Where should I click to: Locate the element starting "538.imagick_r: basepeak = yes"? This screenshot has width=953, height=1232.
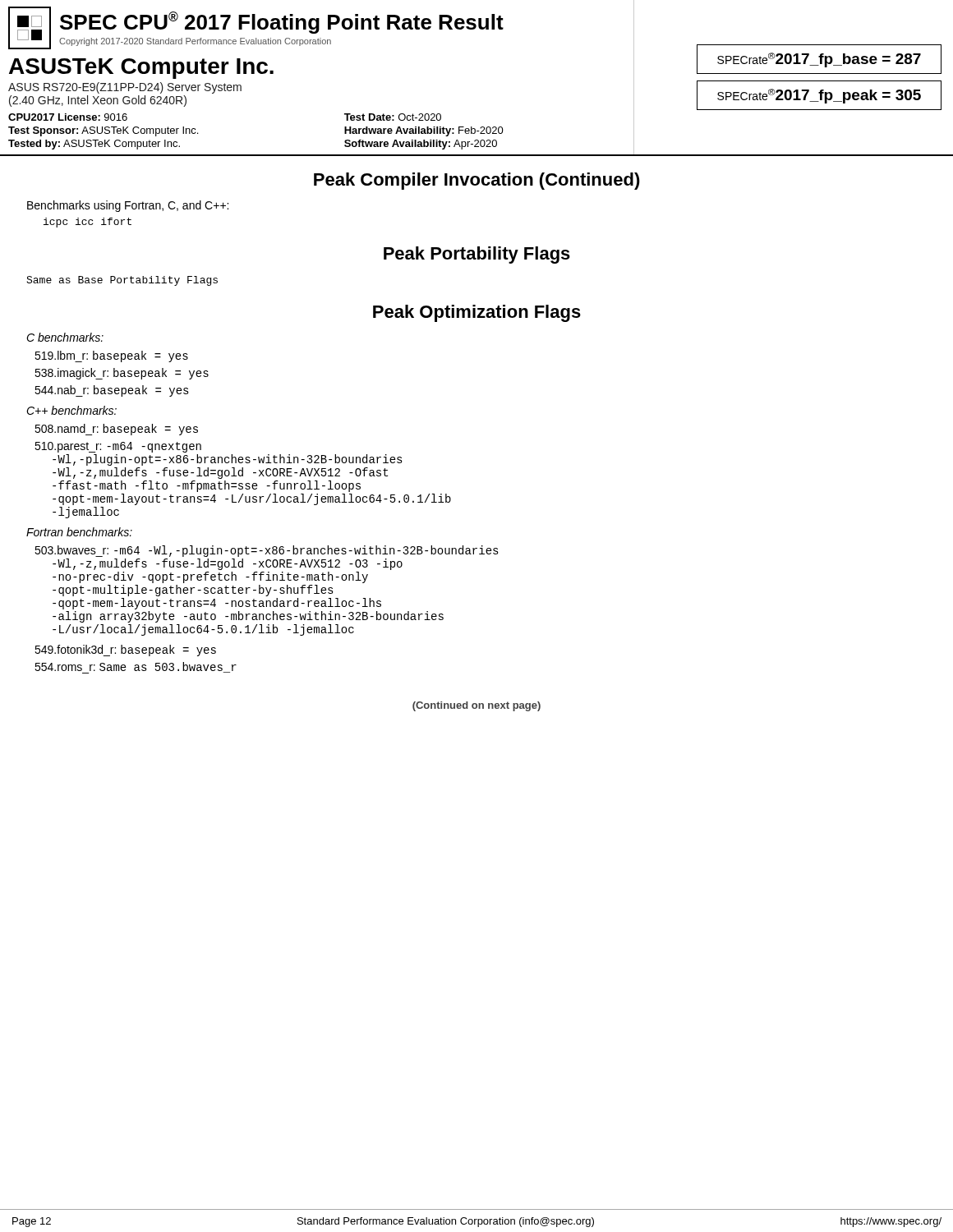click(122, 373)
